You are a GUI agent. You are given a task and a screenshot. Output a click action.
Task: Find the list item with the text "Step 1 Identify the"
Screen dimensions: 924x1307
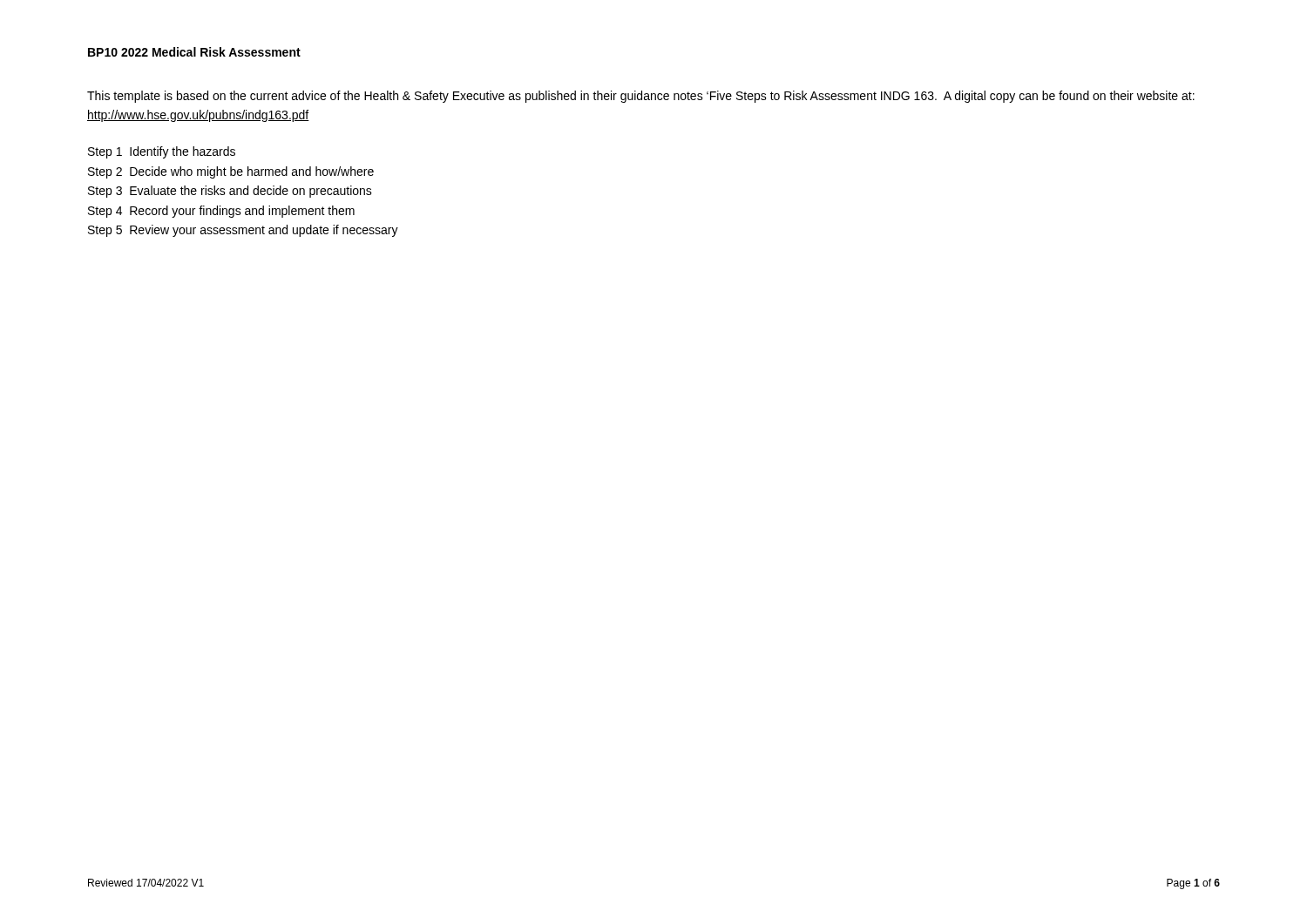pyautogui.click(x=161, y=152)
